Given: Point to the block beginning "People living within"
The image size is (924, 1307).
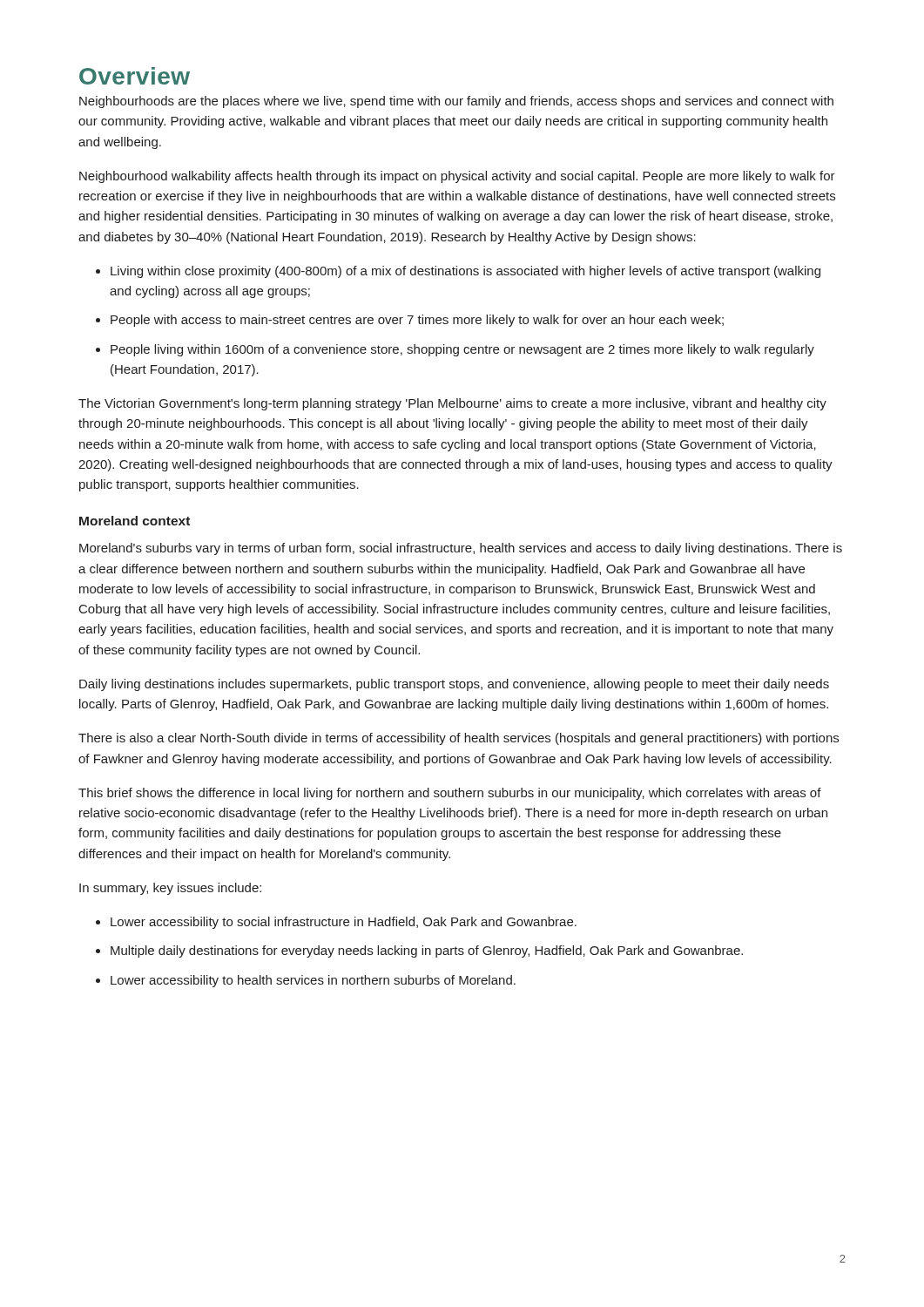Looking at the screenshot, I should point(462,359).
